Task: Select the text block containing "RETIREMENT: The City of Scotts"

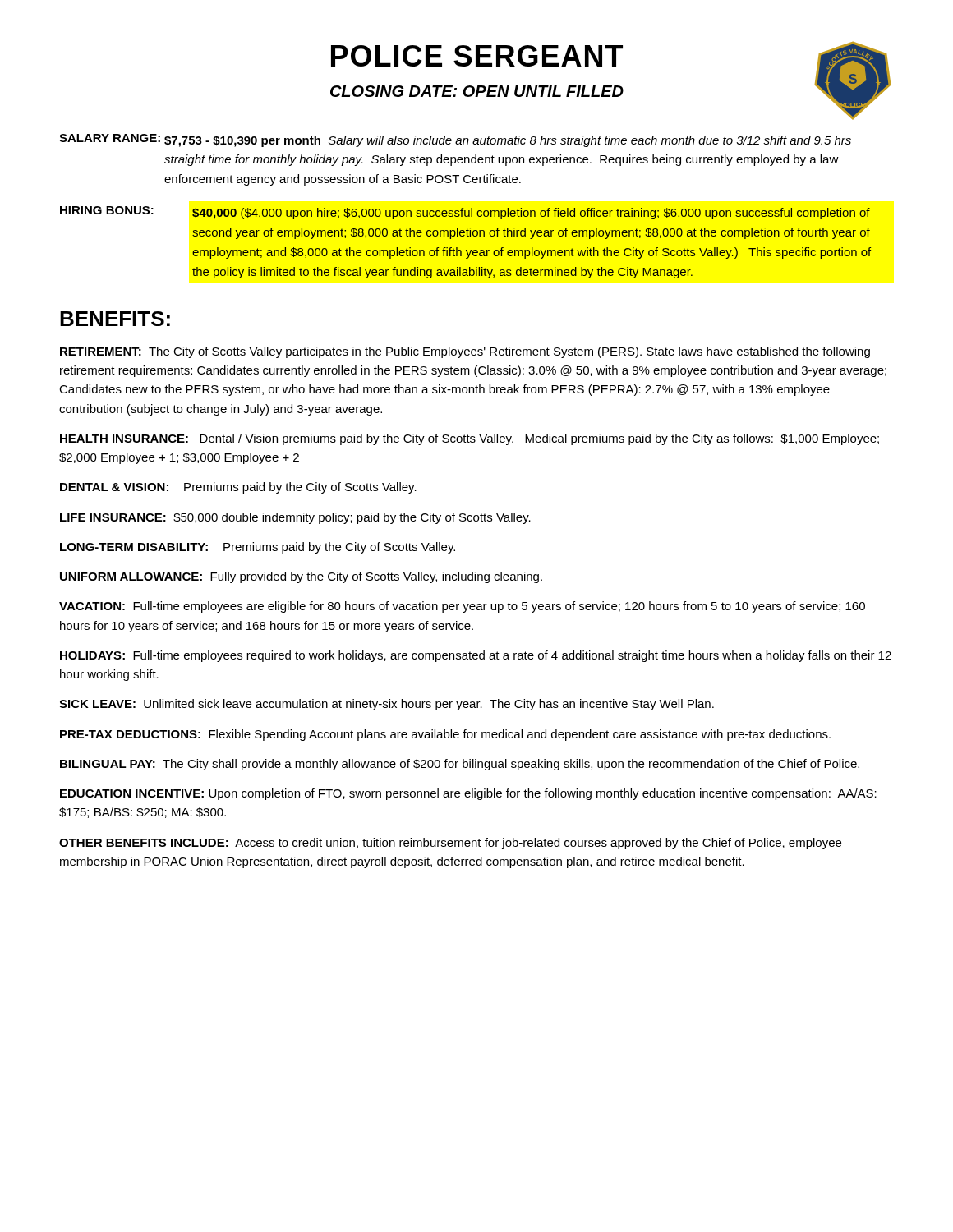Action: pos(473,380)
